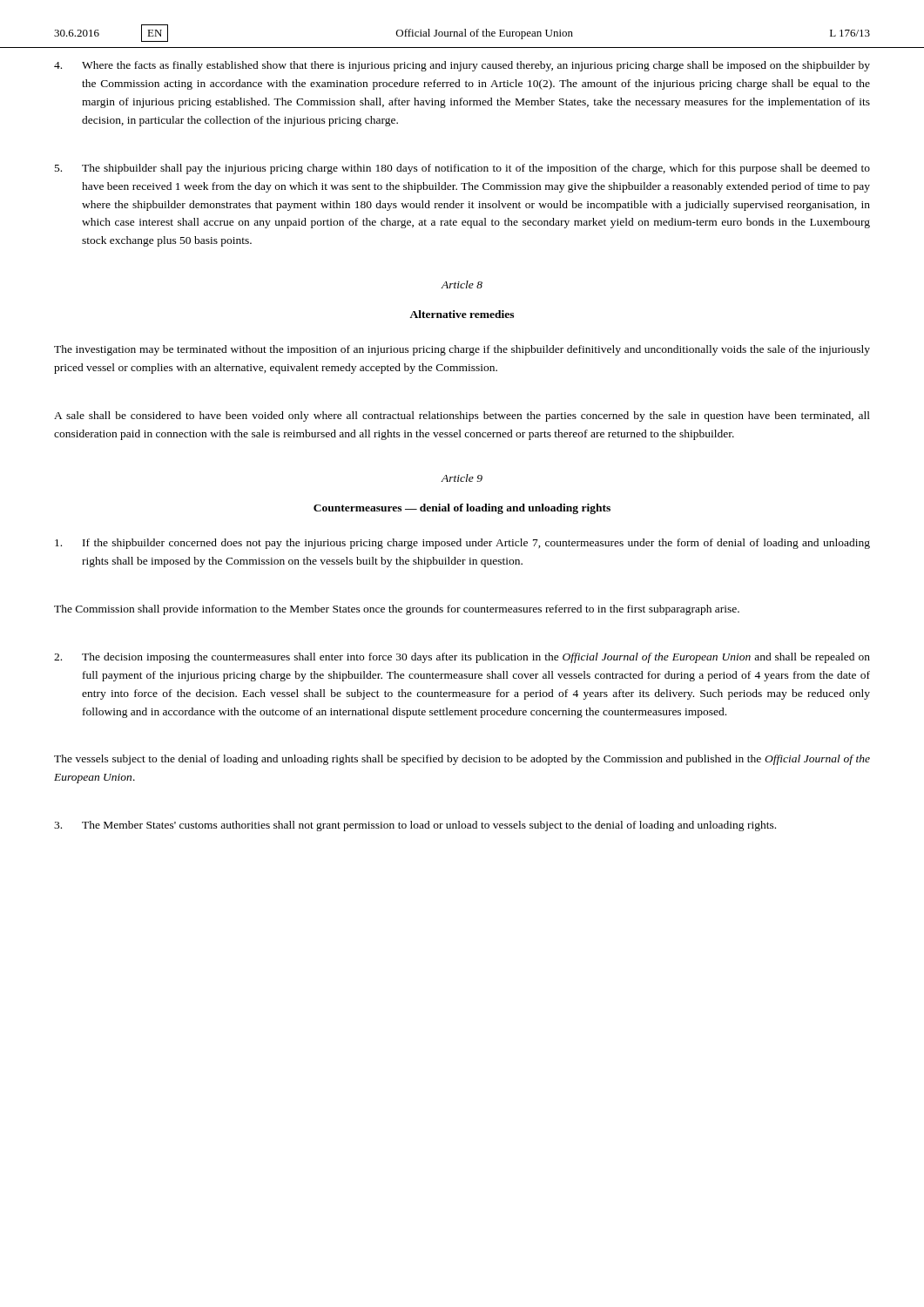Locate the text "Alternative remedies"
Image resolution: width=924 pixels, height=1307 pixels.
[462, 314]
